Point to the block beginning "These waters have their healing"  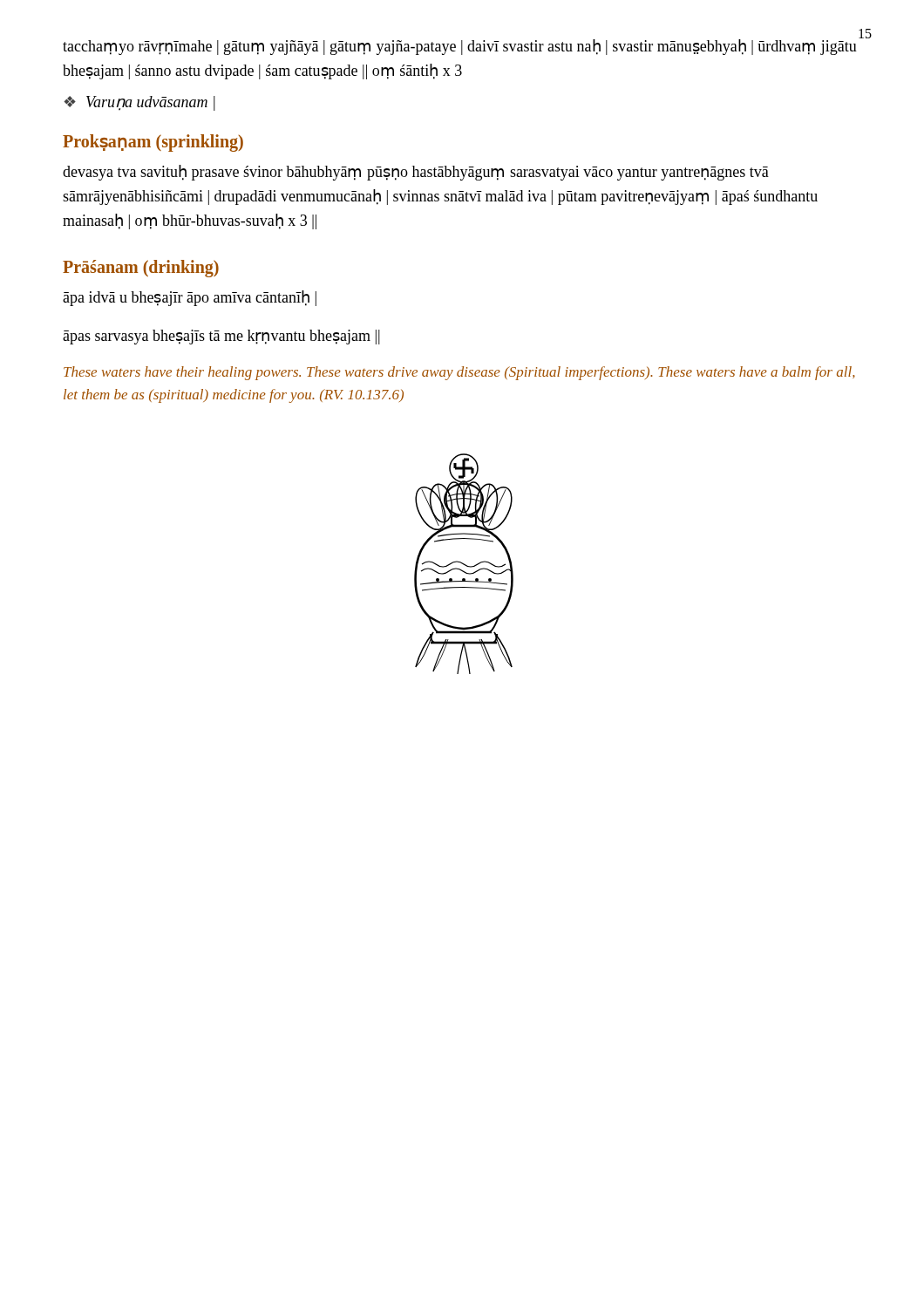(x=459, y=383)
